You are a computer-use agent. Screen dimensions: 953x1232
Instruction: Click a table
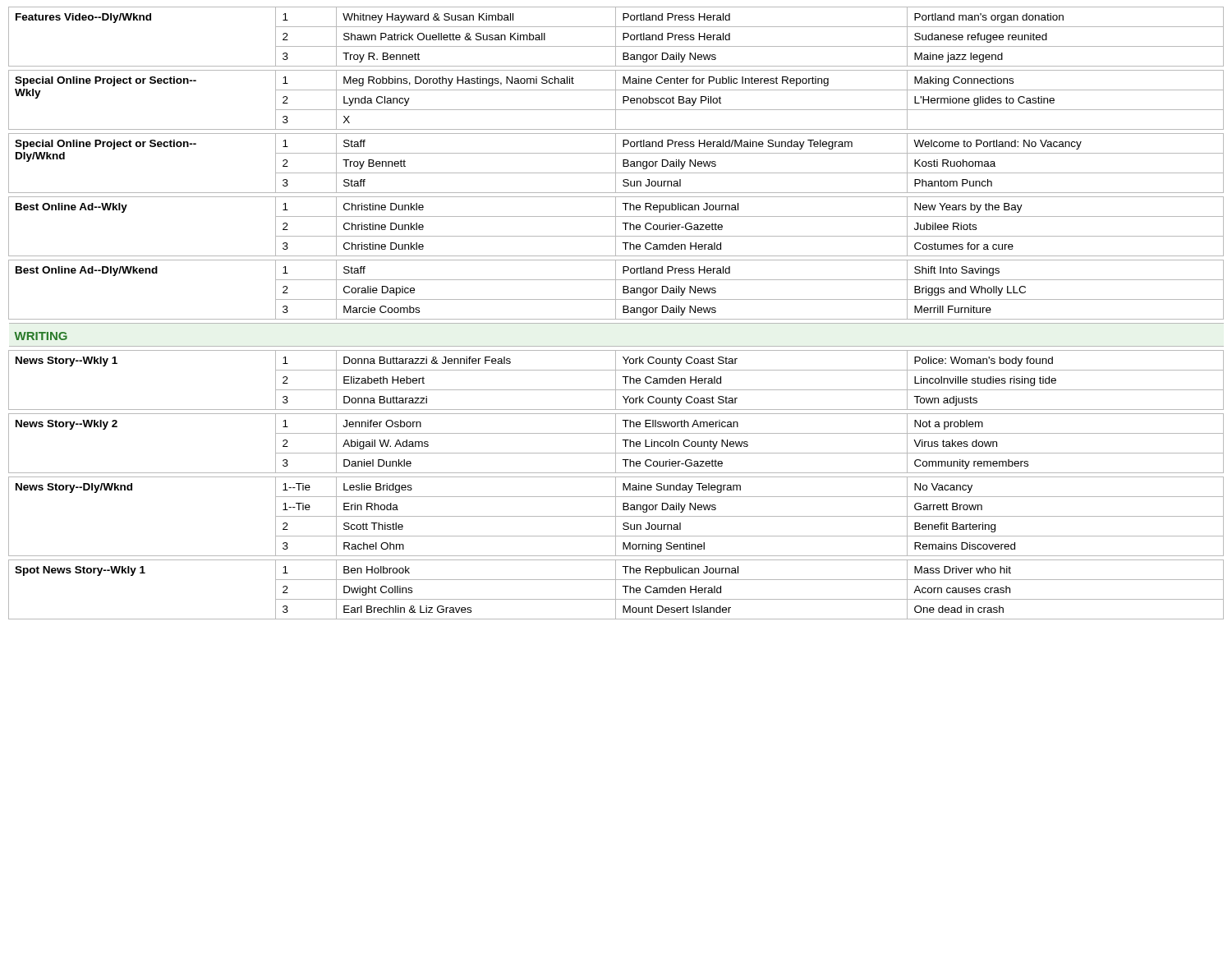[x=616, y=315]
